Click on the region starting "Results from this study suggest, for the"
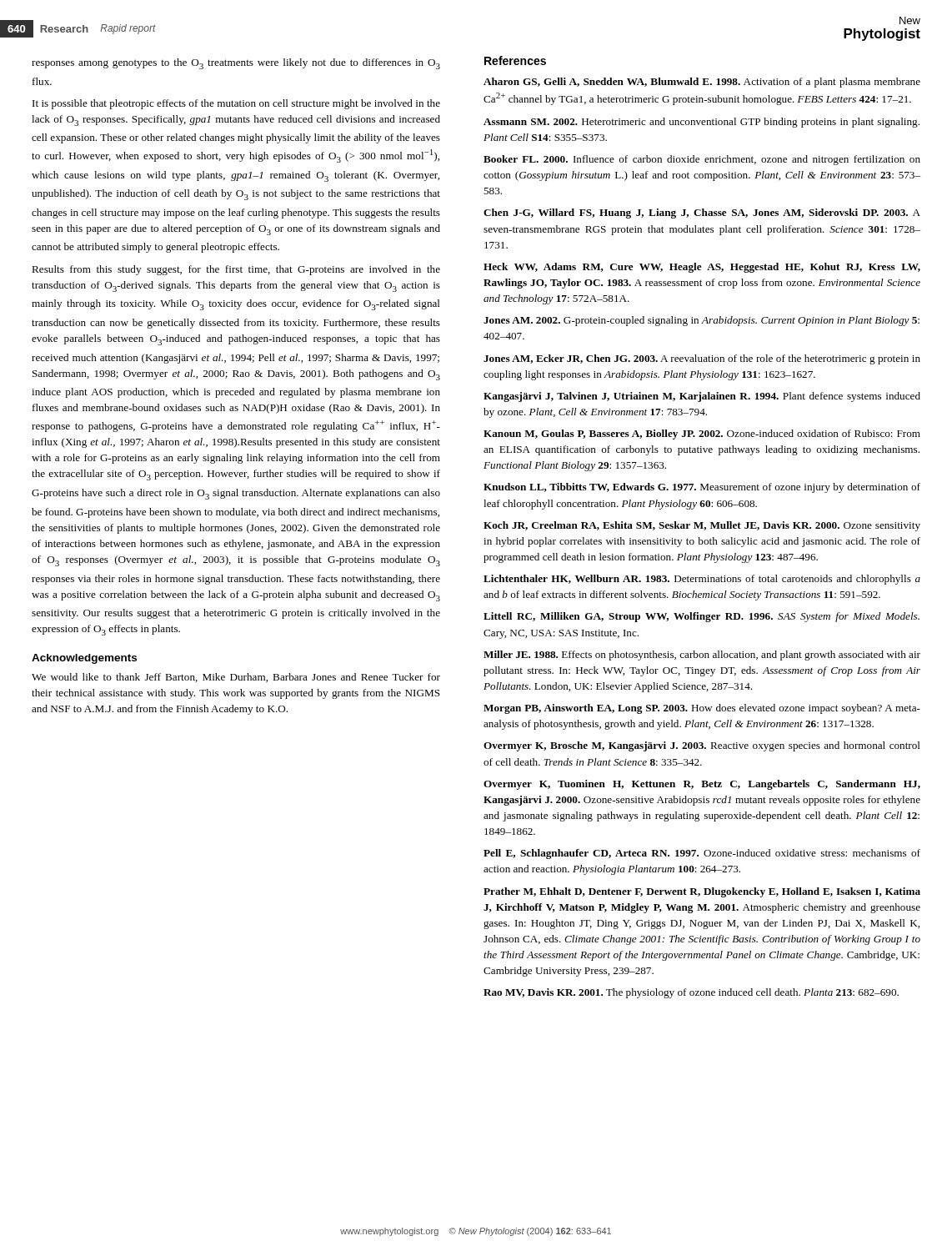 tap(236, 450)
